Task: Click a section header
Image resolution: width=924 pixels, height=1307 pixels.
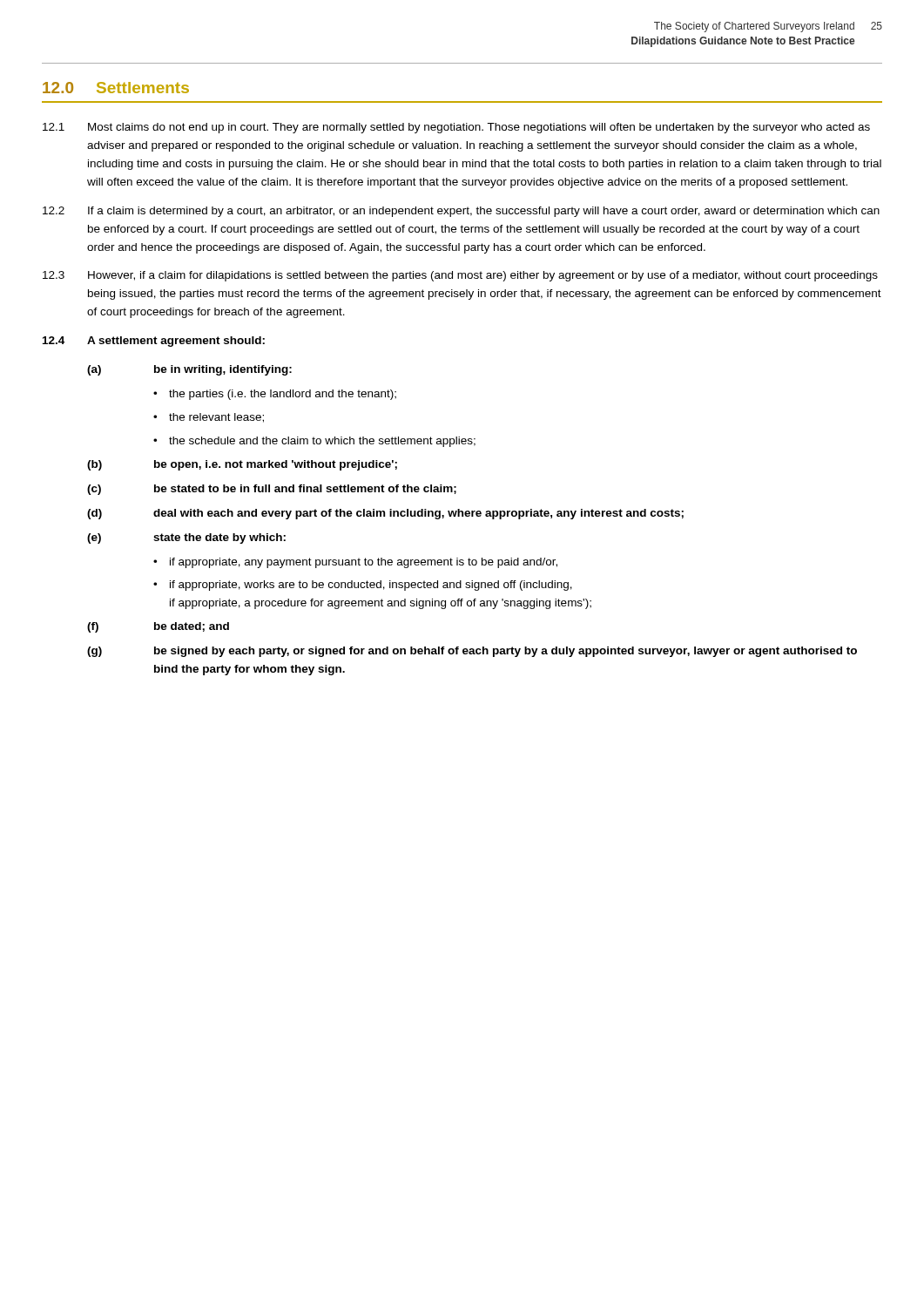Action: 116,88
